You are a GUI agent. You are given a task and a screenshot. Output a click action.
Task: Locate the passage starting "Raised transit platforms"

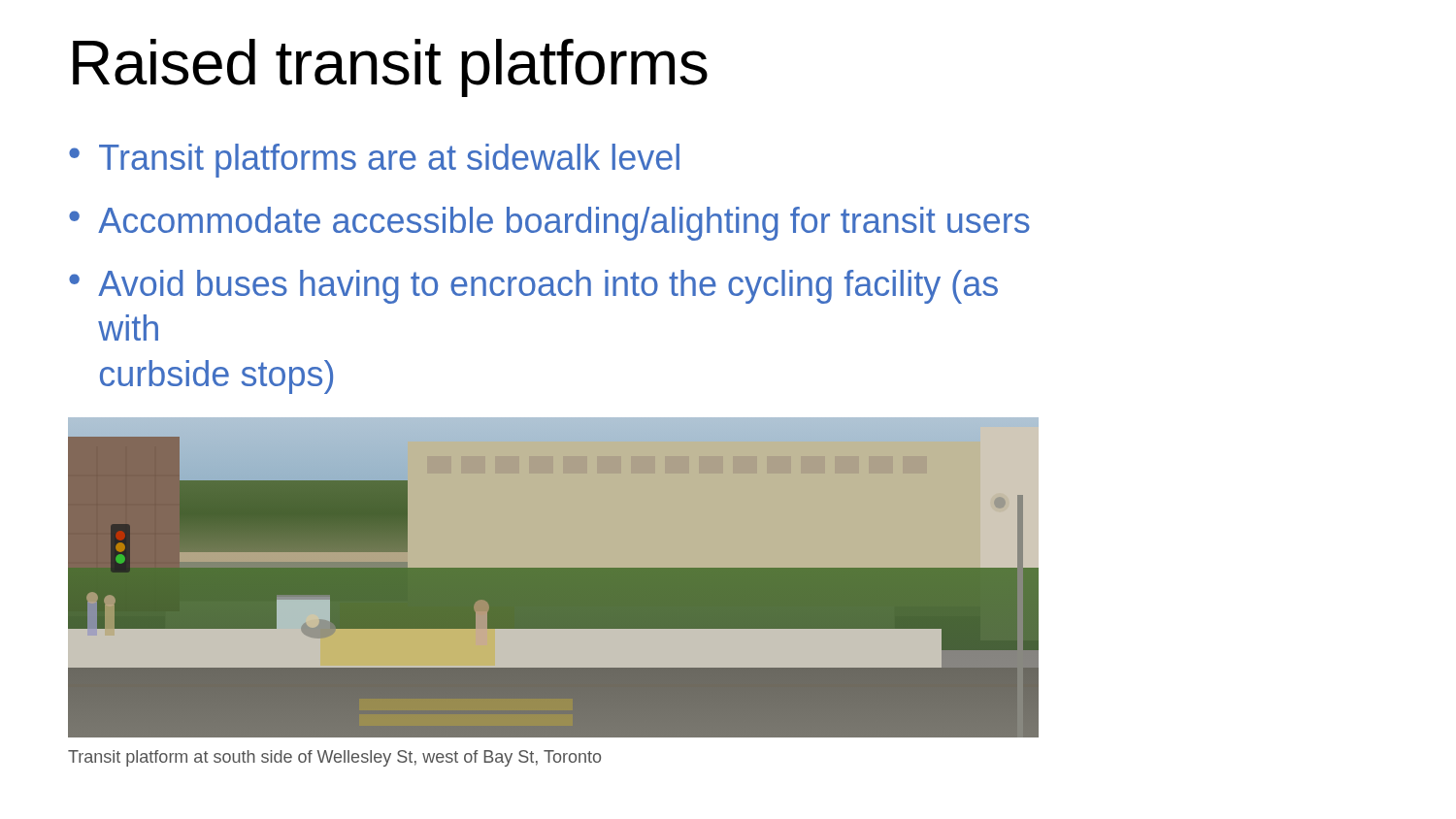pyautogui.click(x=388, y=63)
